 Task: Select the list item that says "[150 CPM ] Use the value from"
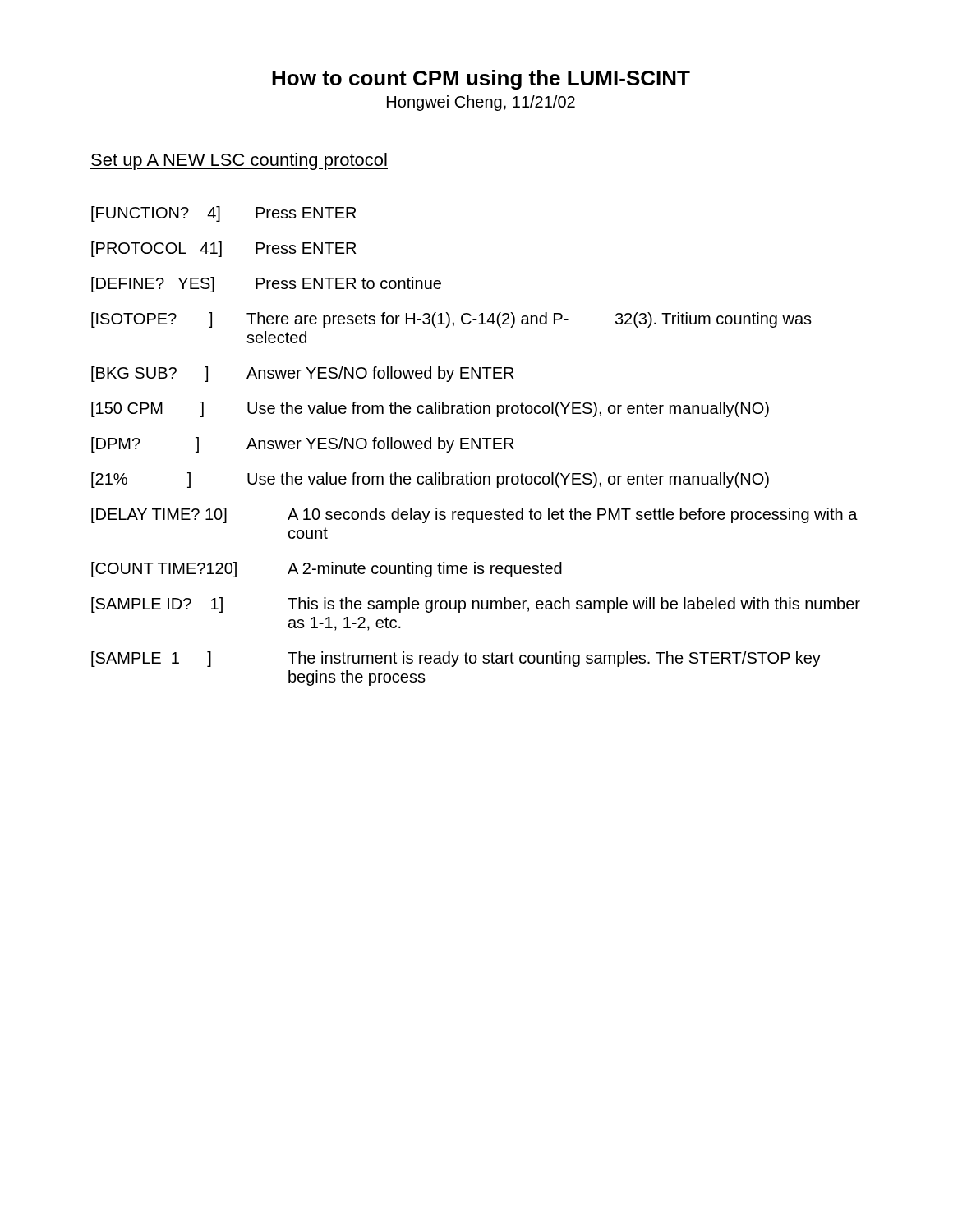pyautogui.click(x=481, y=409)
